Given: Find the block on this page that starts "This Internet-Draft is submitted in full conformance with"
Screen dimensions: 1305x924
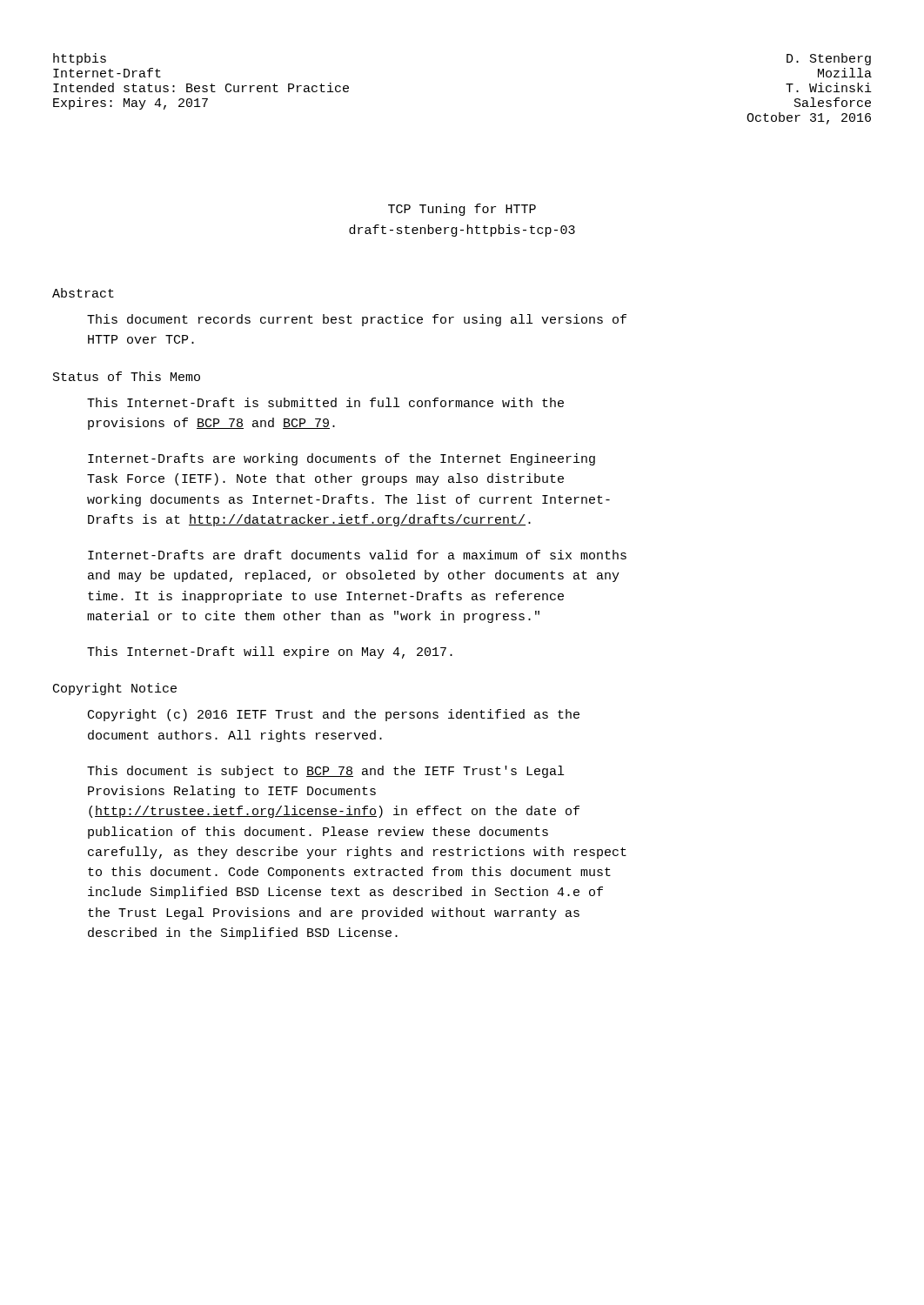Looking at the screenshot, I should tap(326, 414).
